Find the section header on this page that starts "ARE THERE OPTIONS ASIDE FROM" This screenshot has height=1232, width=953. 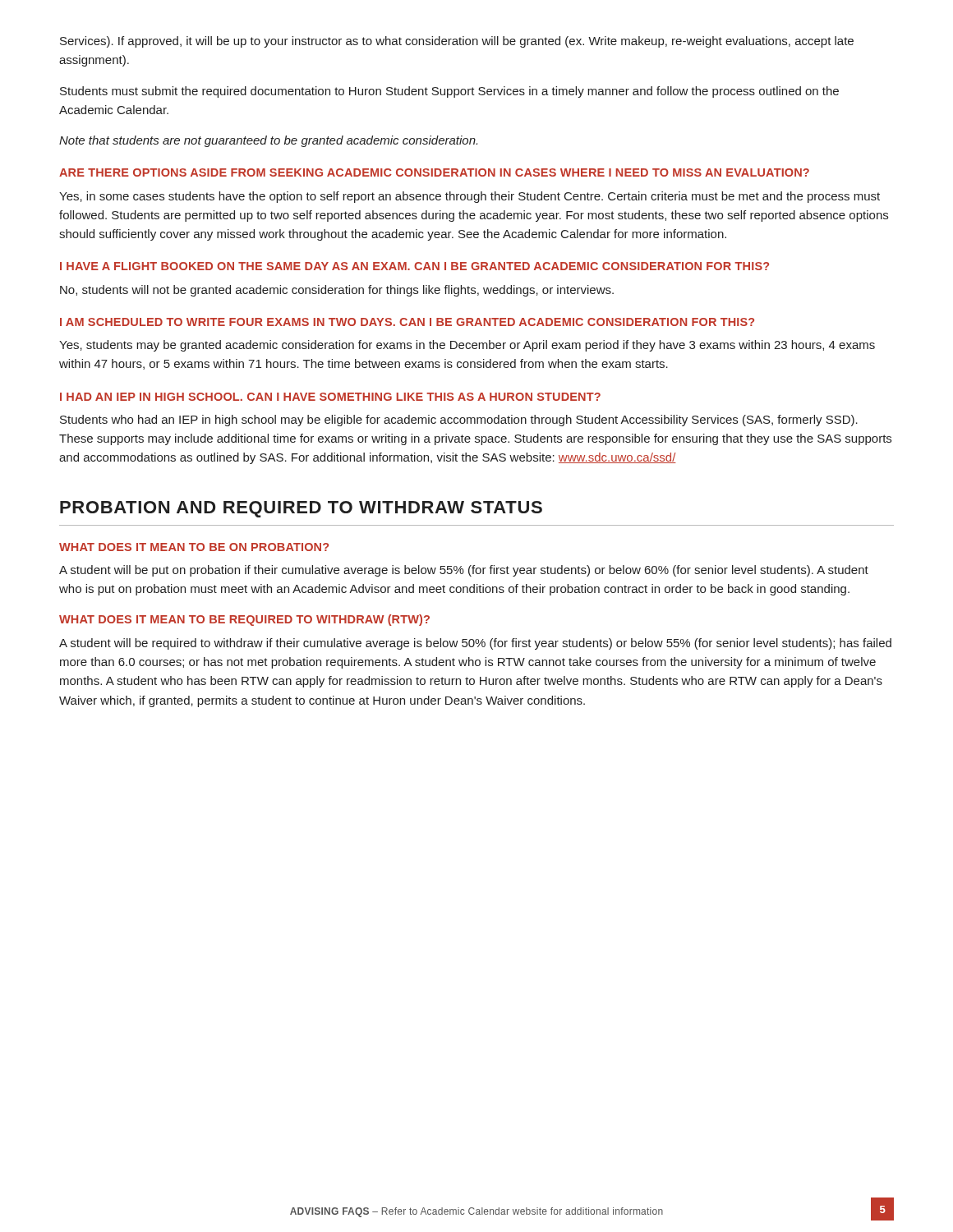(435, 173)
